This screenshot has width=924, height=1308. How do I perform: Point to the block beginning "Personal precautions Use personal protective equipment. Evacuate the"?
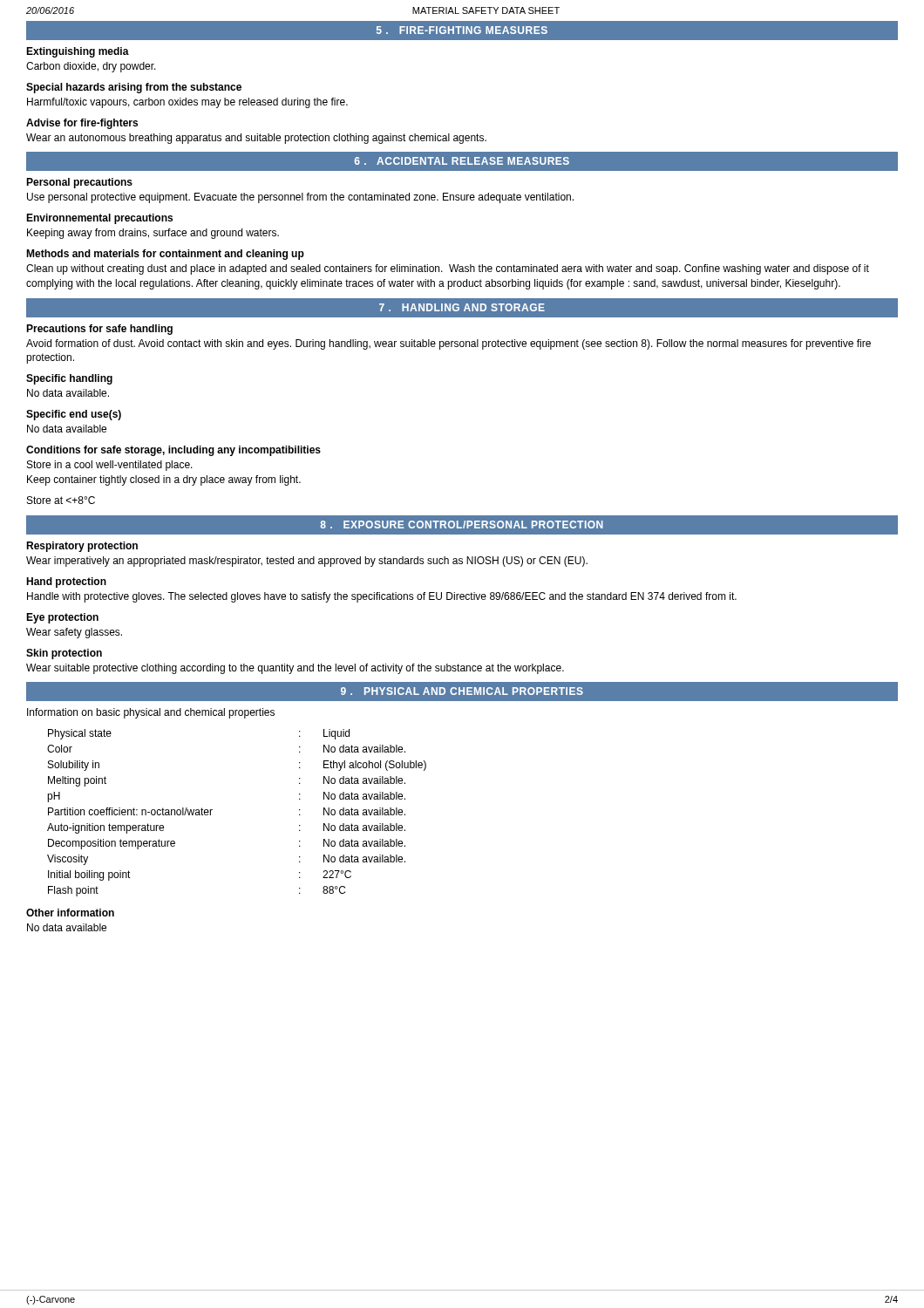click(462, 191)
